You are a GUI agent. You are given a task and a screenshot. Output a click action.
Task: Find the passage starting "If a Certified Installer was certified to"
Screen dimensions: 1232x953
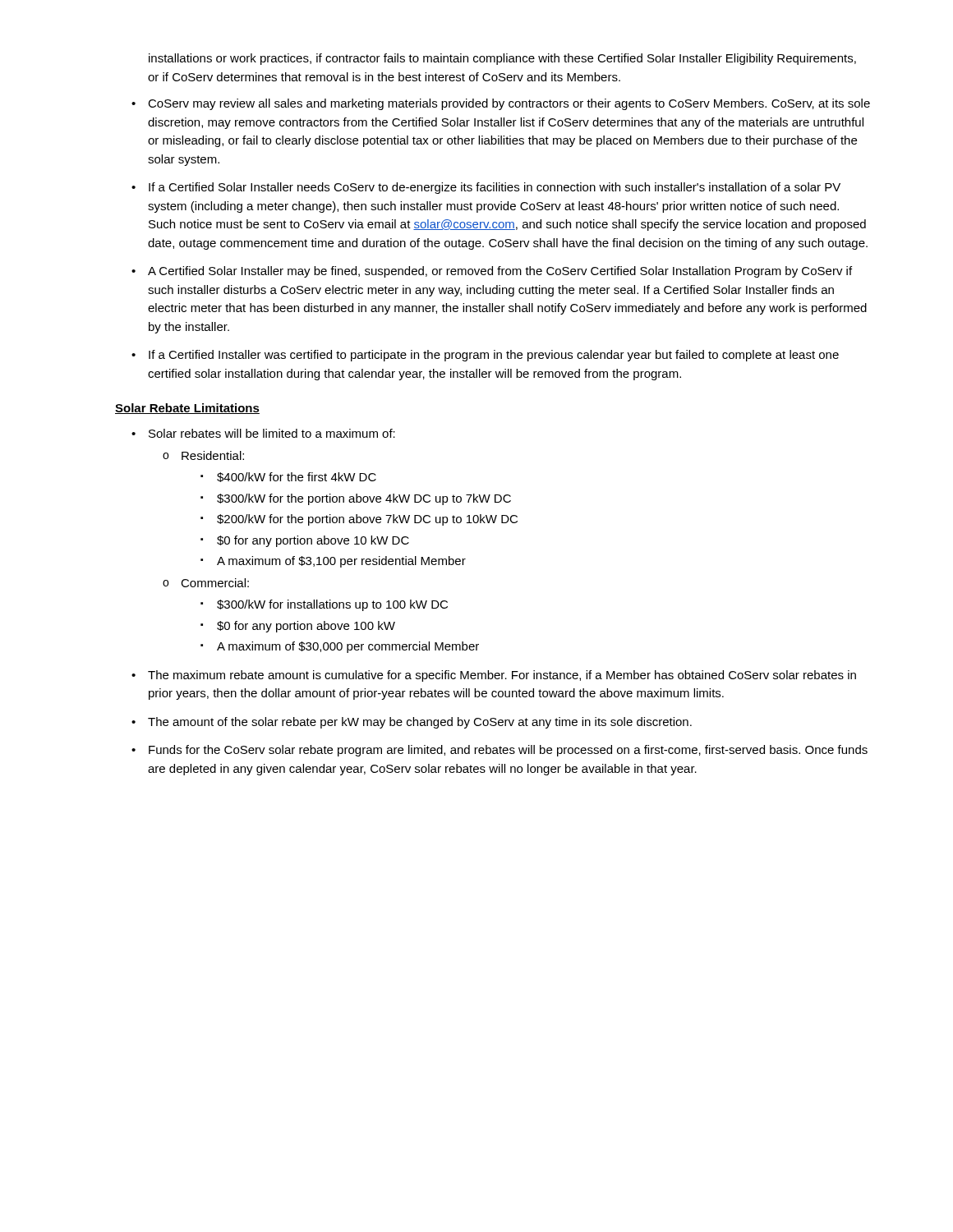493,364
